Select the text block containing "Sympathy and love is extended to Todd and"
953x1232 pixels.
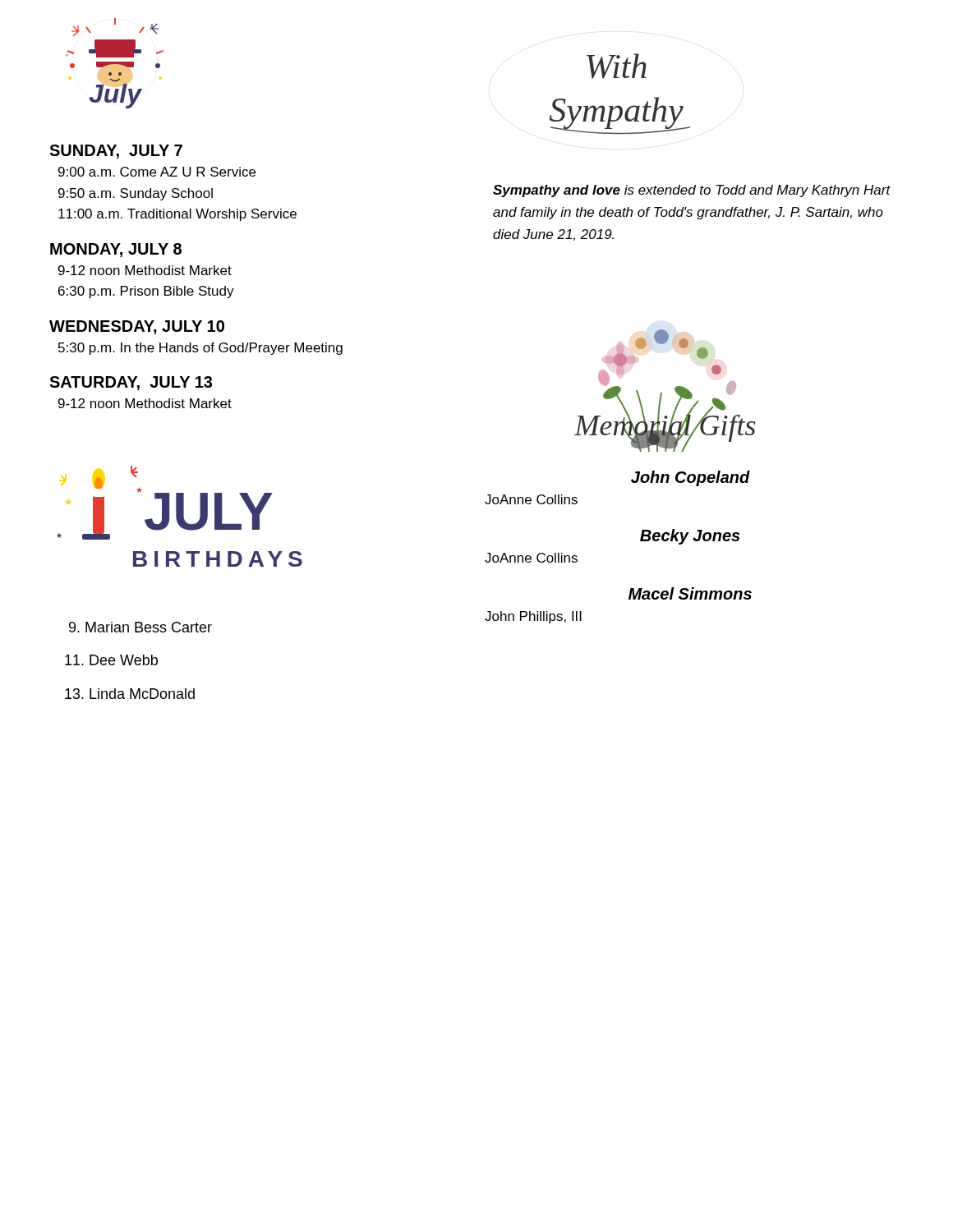coord(691,212)
